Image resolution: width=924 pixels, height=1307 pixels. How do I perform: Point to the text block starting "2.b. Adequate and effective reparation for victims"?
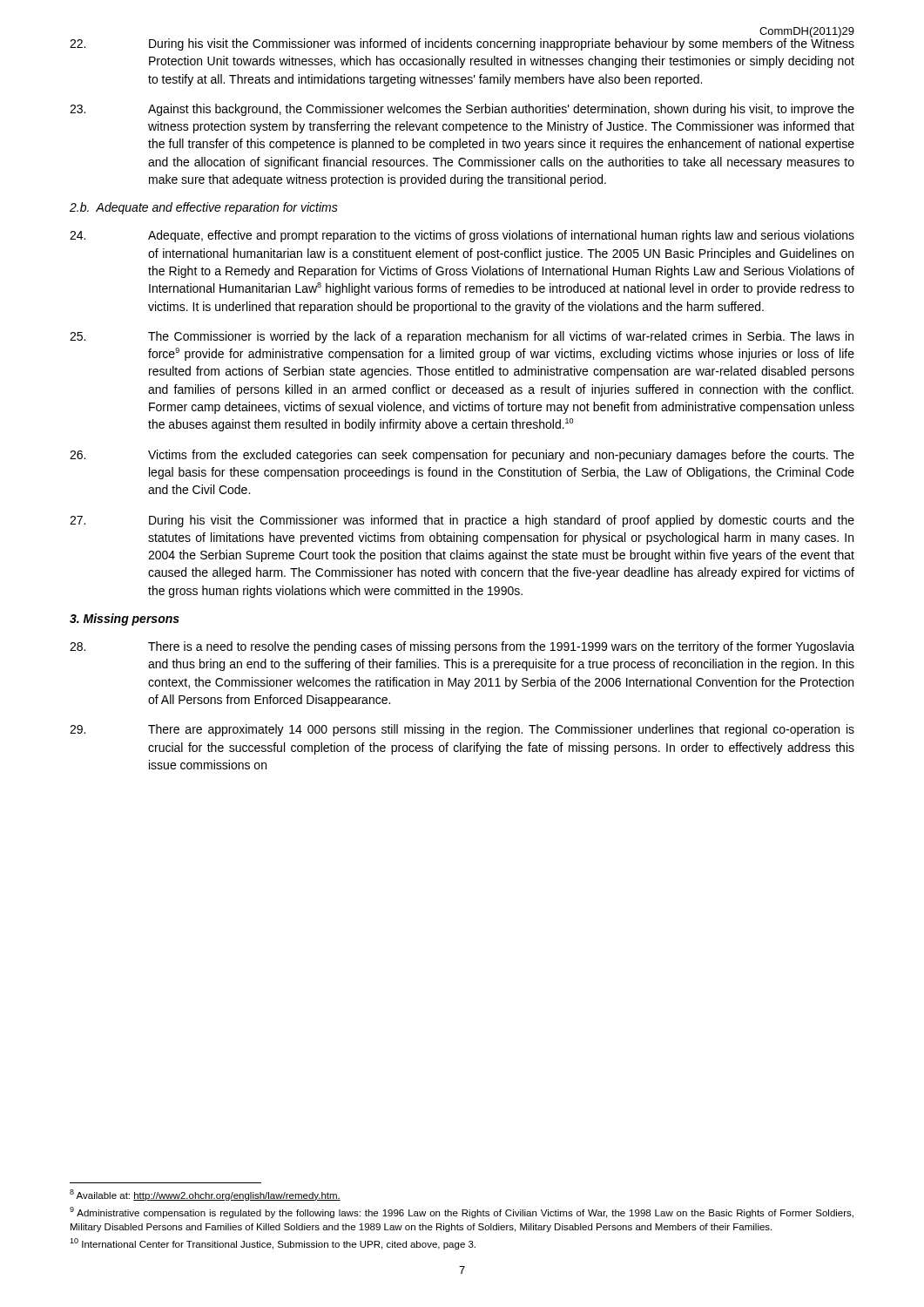[x=204, y=208]
